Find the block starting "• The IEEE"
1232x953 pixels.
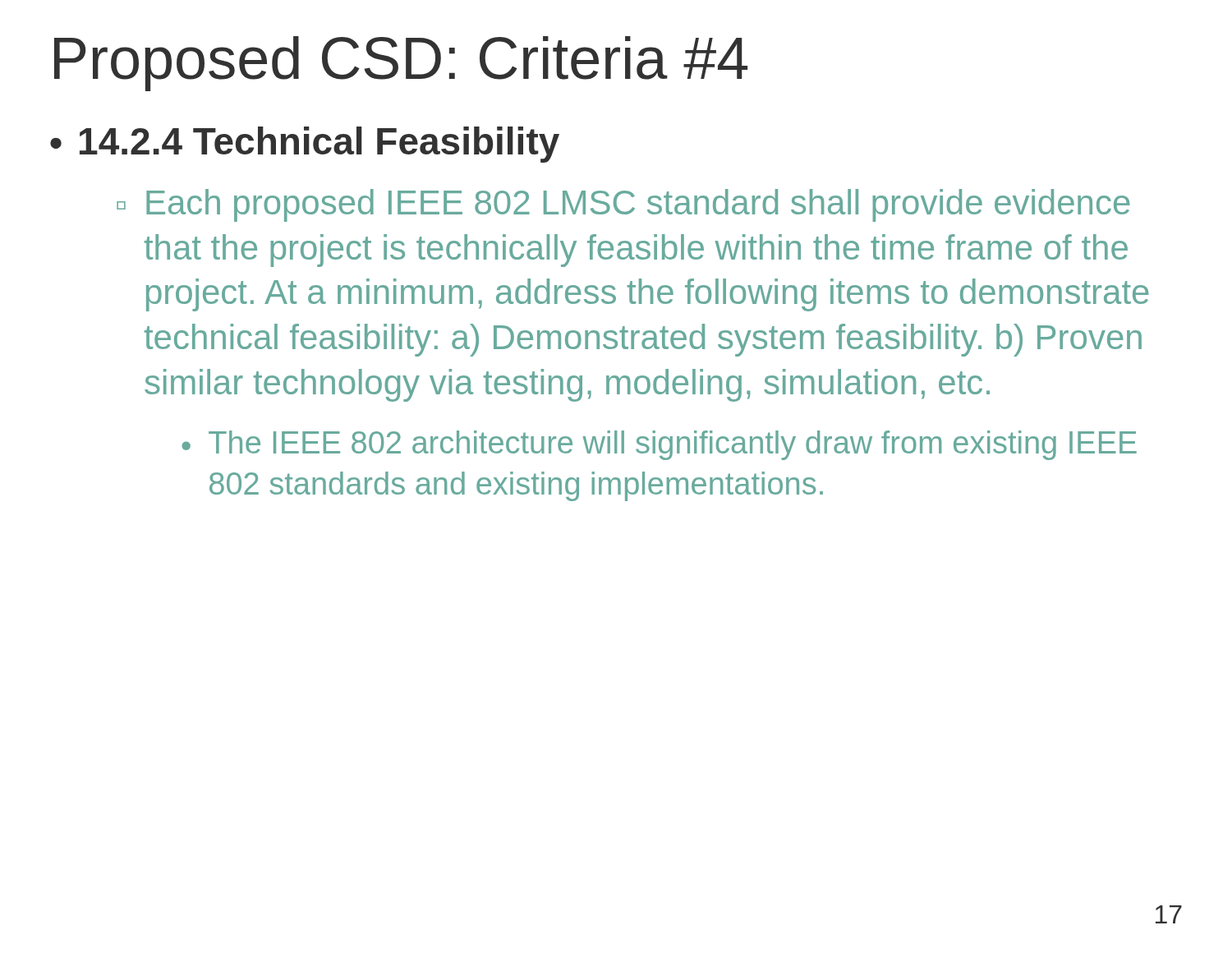tap(674, 464)
